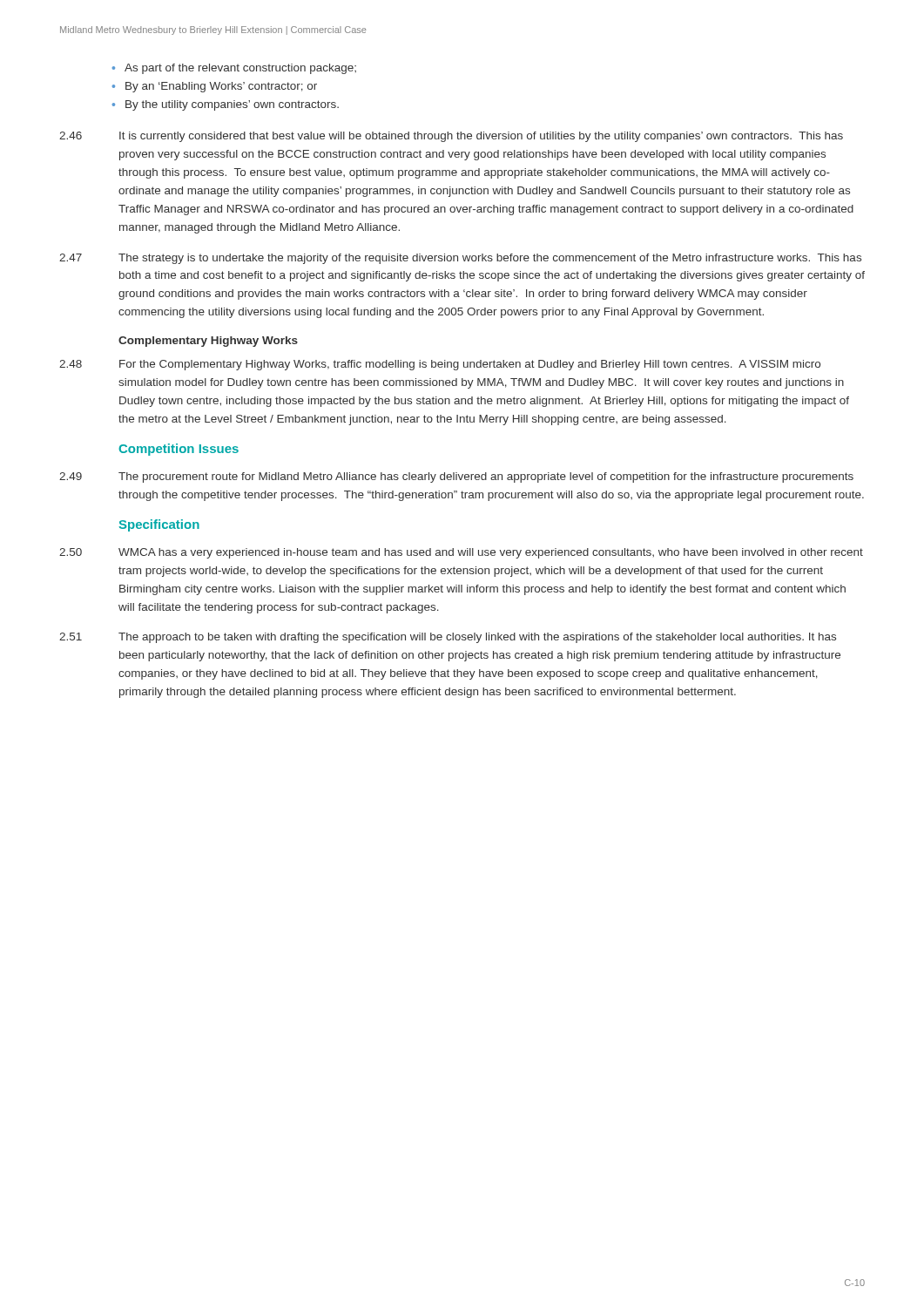Locate the region starting "Complementary Highway Works"
This screenshot has height=1307, width=924.
208,340
